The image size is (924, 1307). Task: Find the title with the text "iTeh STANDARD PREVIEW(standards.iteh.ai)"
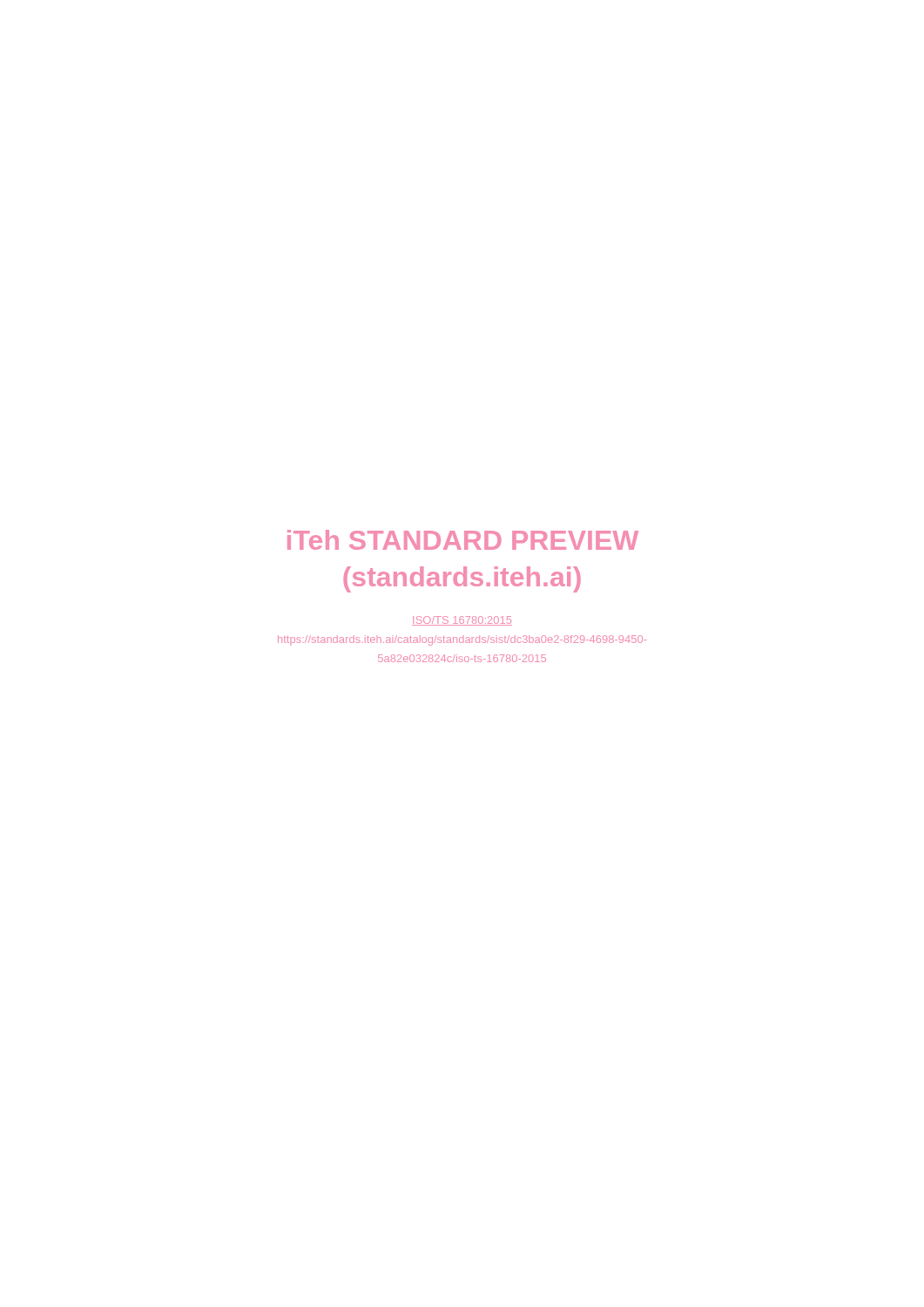tap(462, 559)
